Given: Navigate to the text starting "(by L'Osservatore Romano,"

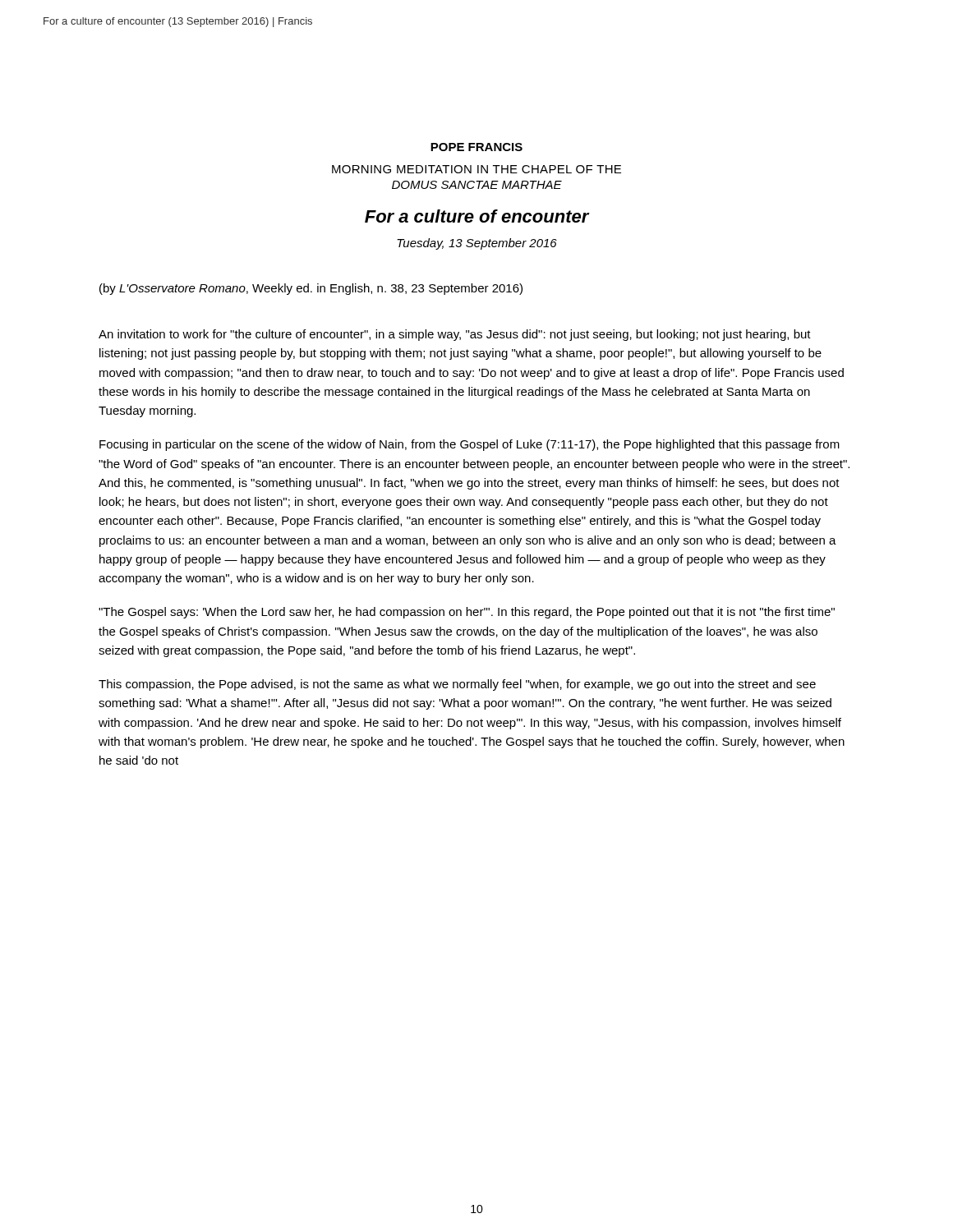Looking at the screenshot, I should 311,288.
